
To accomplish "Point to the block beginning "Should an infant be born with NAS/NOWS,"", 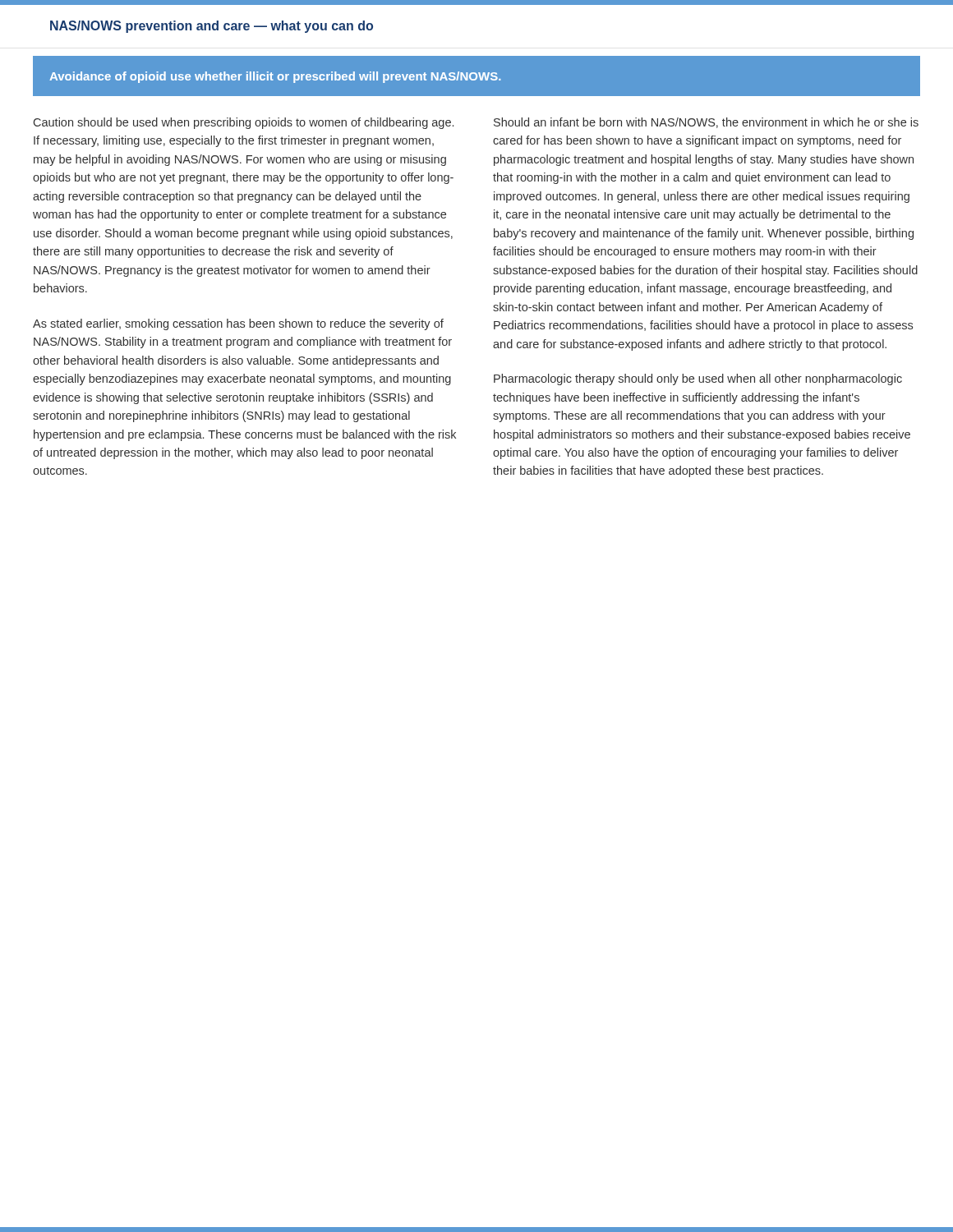I will tap(706, 233).
